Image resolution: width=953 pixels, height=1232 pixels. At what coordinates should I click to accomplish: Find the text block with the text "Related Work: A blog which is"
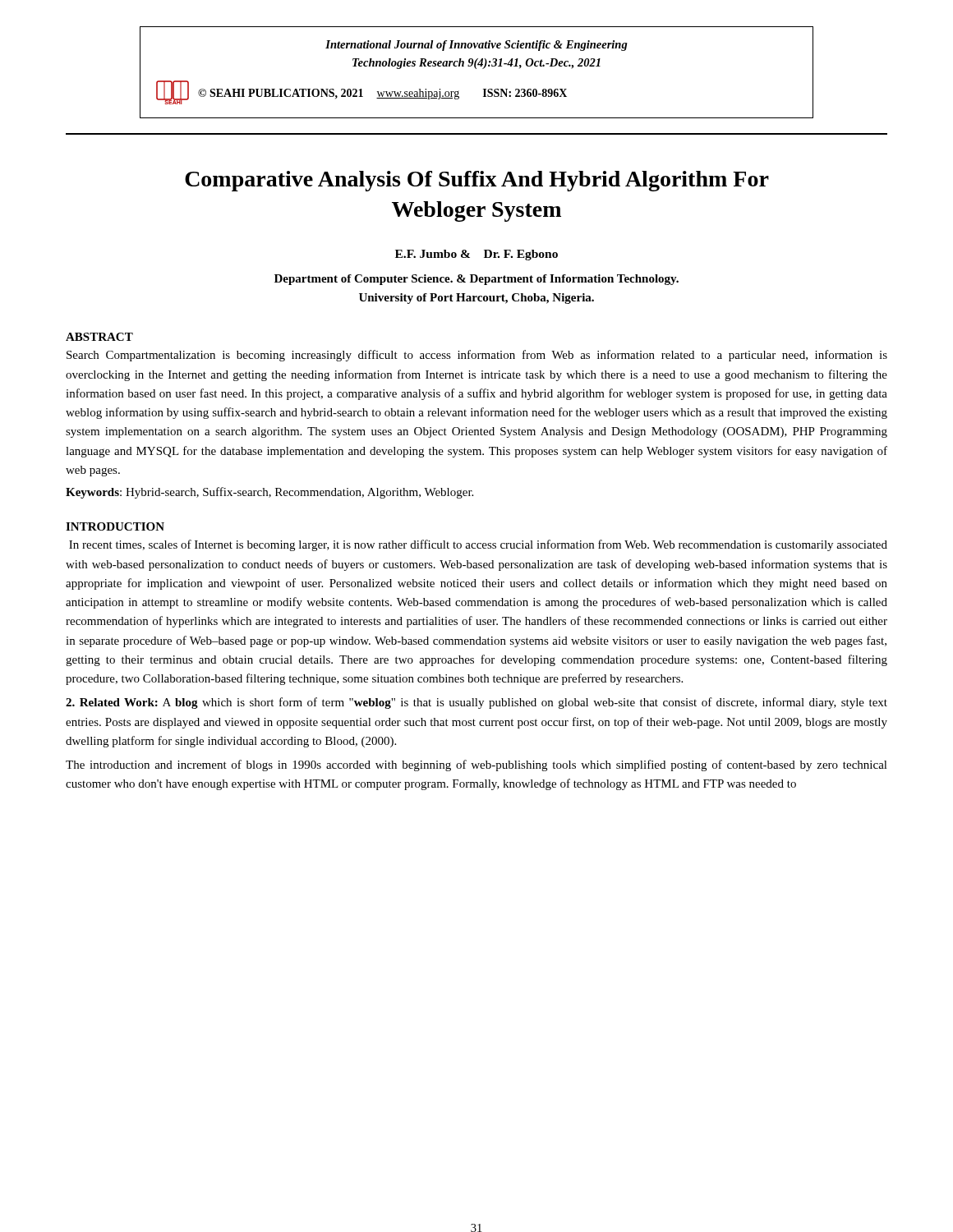pos(476,722)
